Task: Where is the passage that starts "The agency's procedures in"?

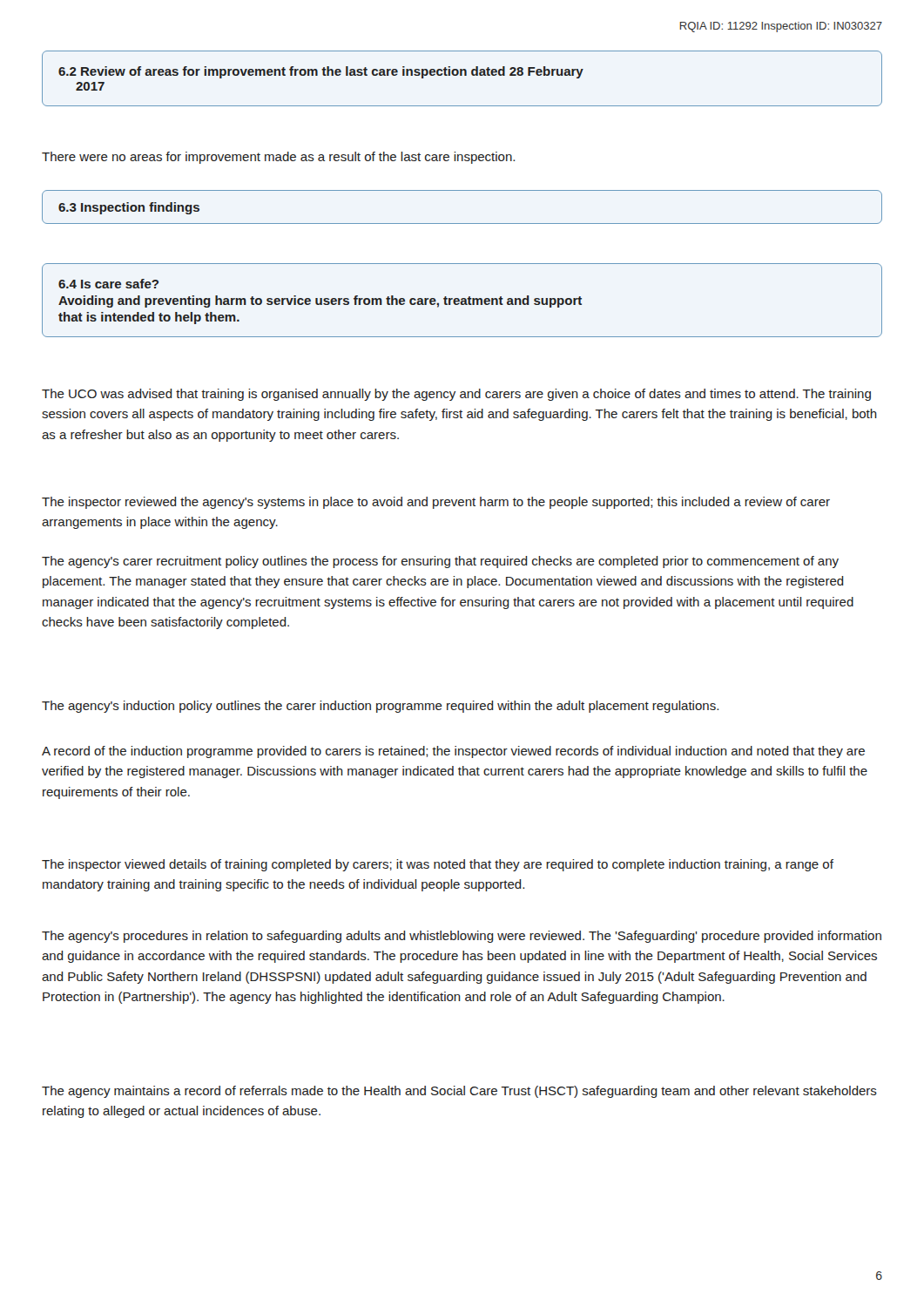Action: point(462,966)
